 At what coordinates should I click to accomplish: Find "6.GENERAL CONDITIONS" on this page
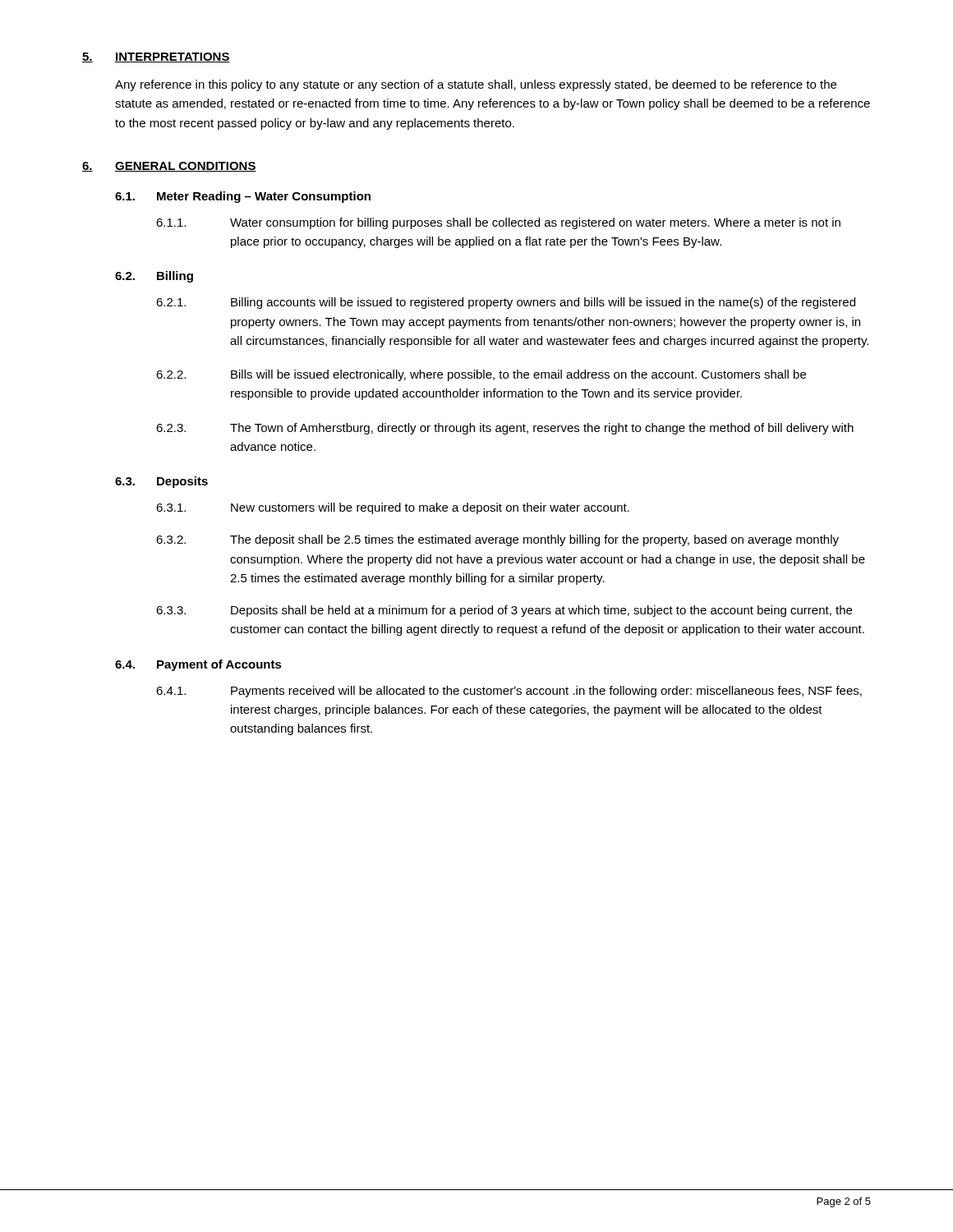[169, 165]
